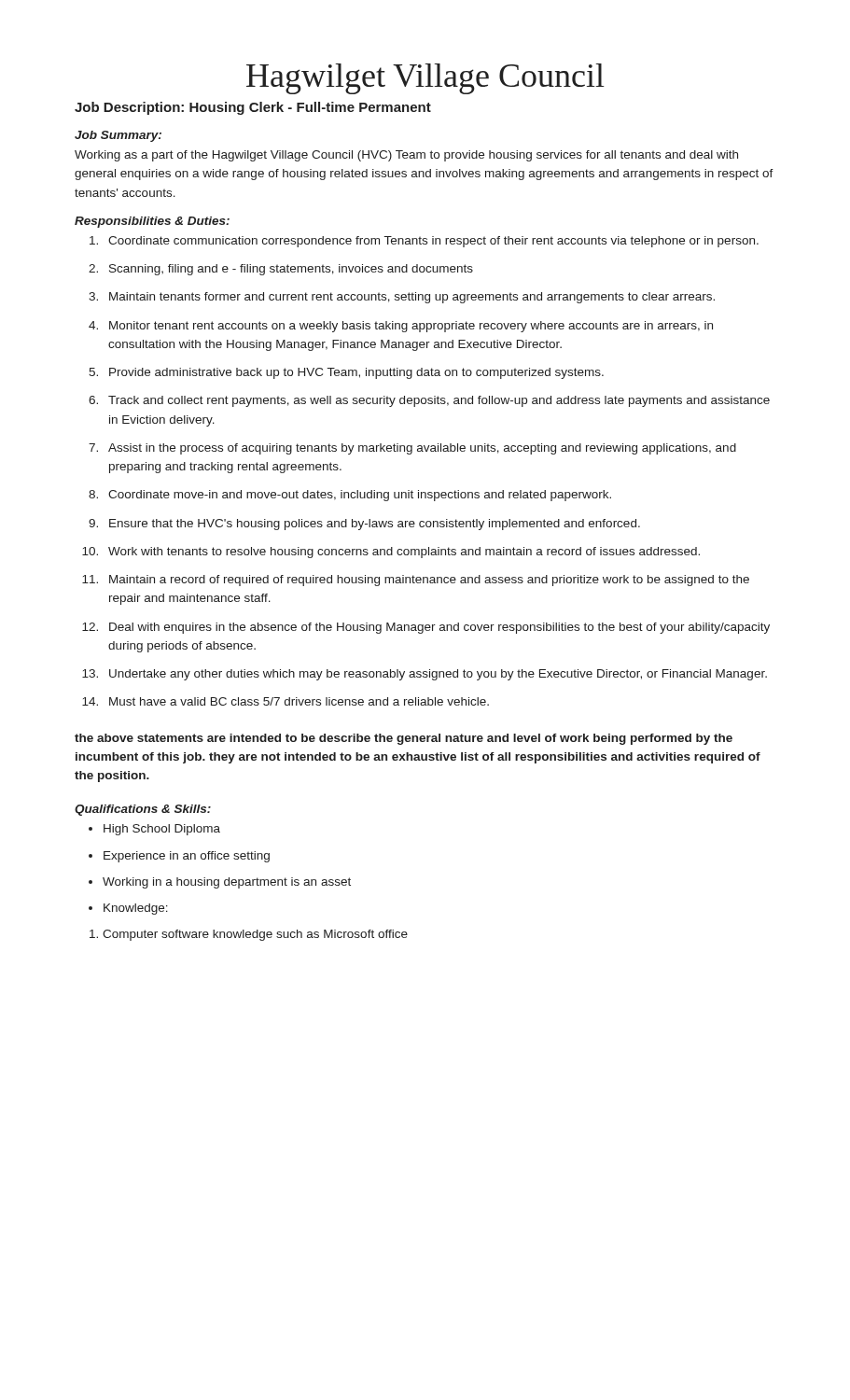Select the text block with the text "Working as a part of the Hagwilget"

[x=424, y=173]
